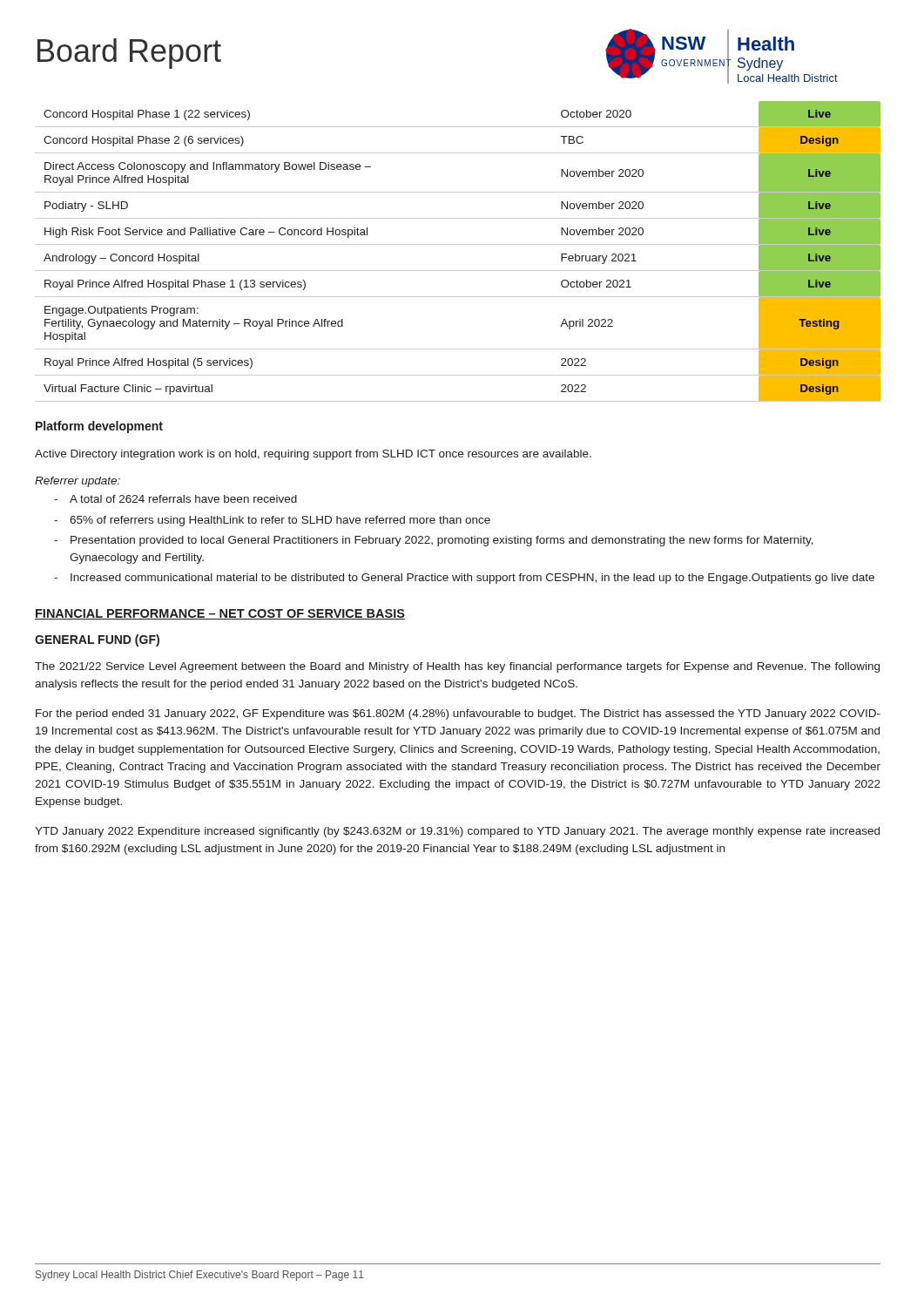Locate the region starting "Referrer update:"
924x1307 pixels.
pos(78,482)
